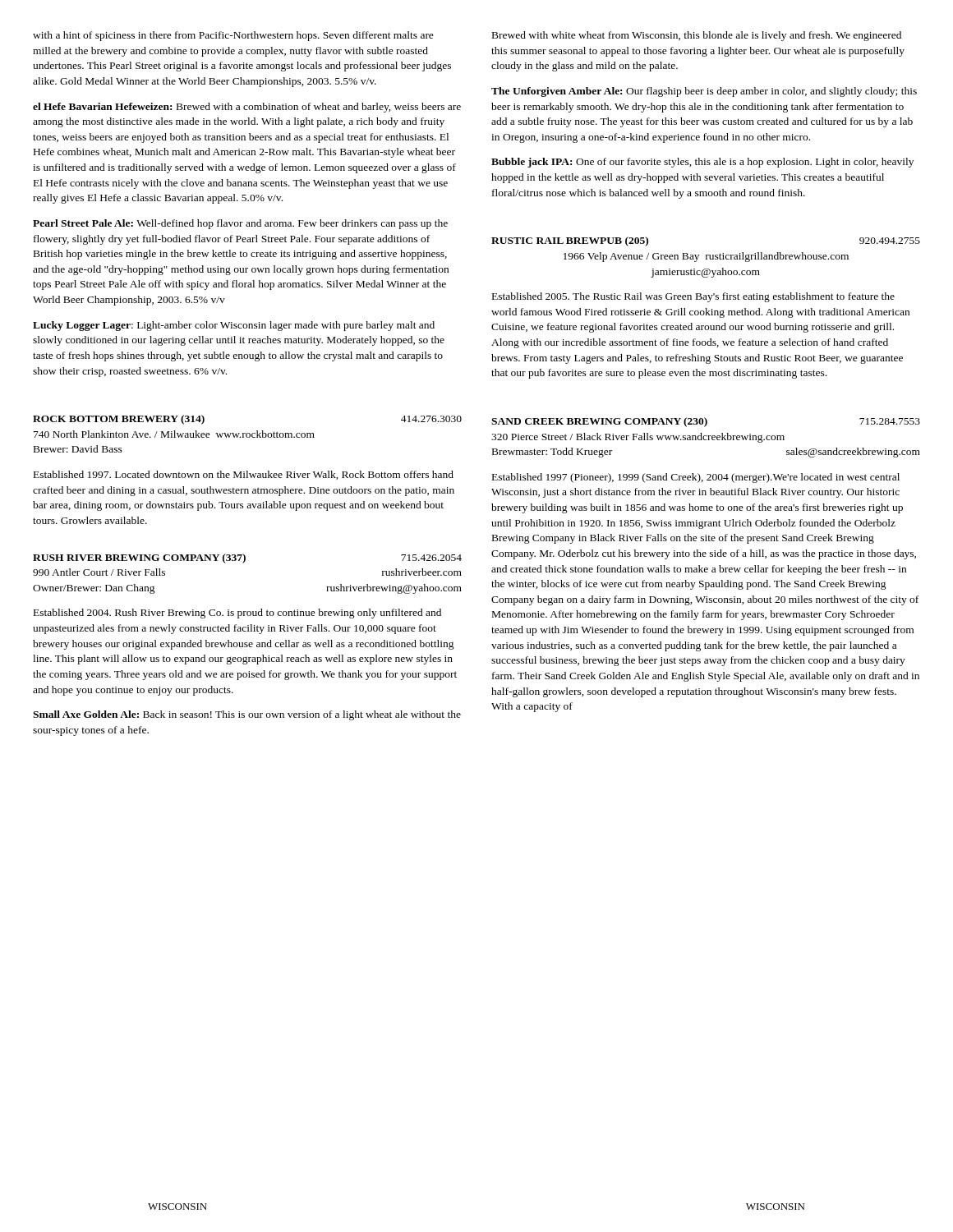The image size is (953, 1232).
Task: Locate the region starting "Bubble jack IPA: One"
Action: coord(706,178)
